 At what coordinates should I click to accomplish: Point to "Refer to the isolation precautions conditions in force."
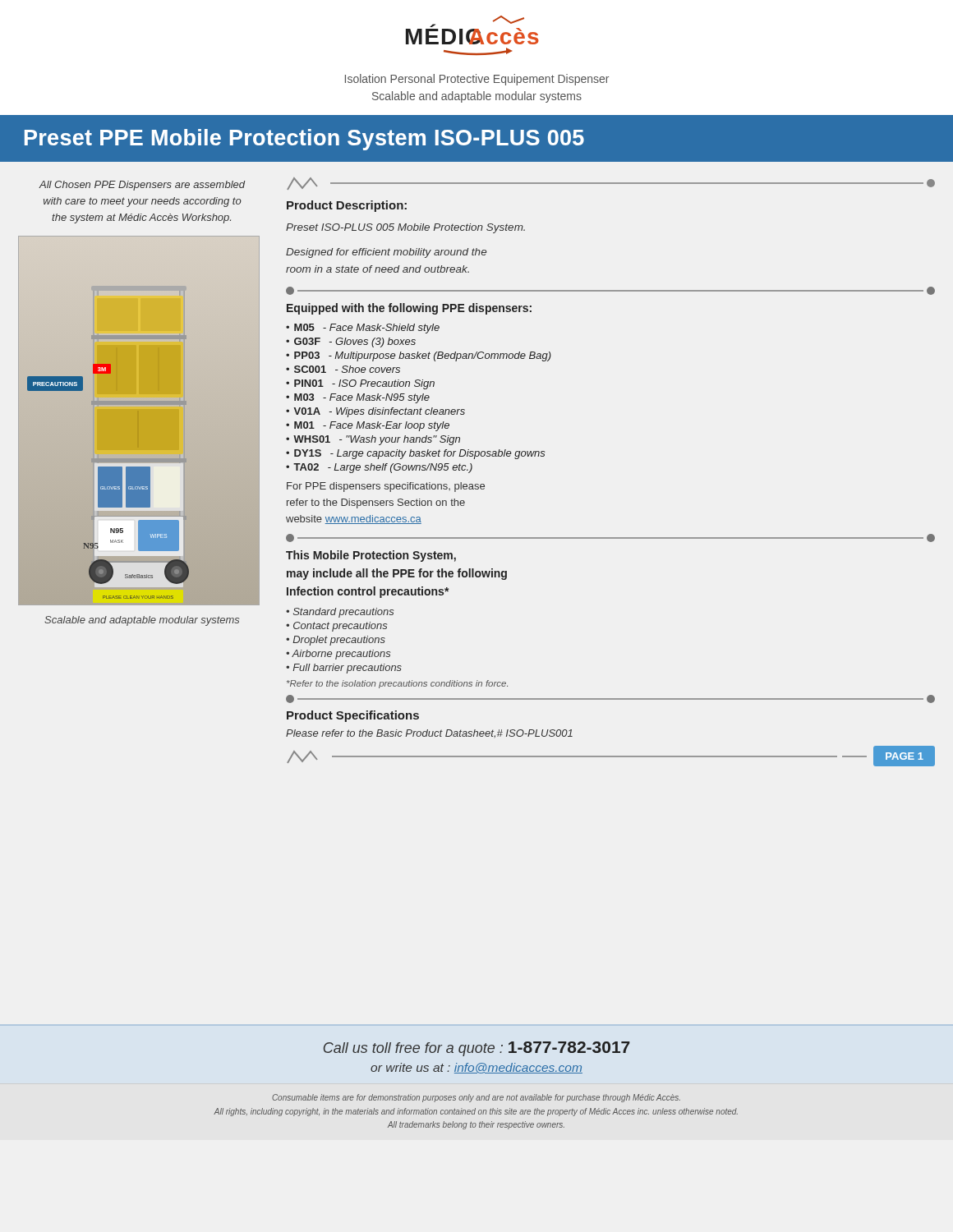tap(397, 684)
